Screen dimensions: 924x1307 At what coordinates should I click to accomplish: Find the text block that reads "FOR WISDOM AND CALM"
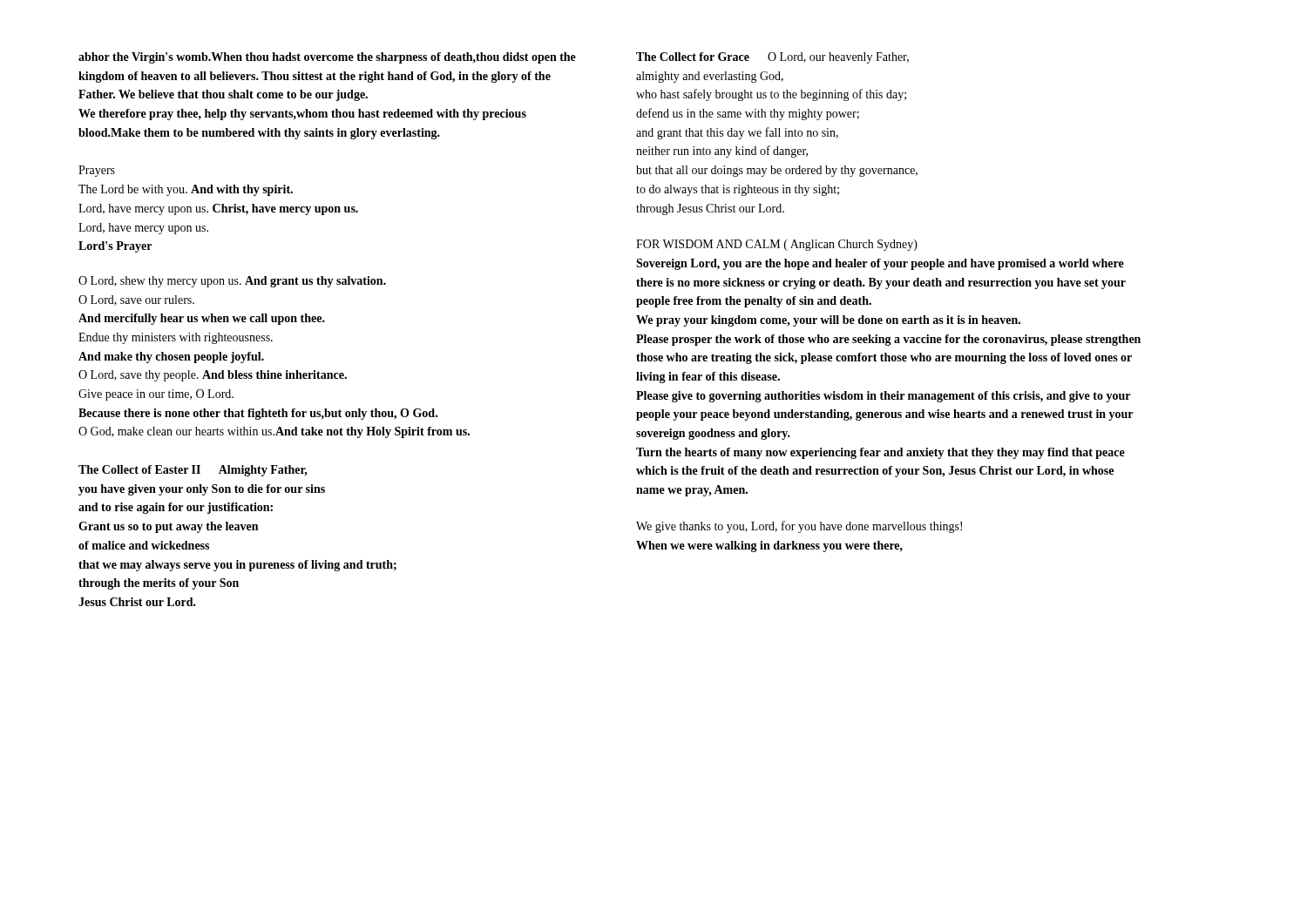coord(888,367)
